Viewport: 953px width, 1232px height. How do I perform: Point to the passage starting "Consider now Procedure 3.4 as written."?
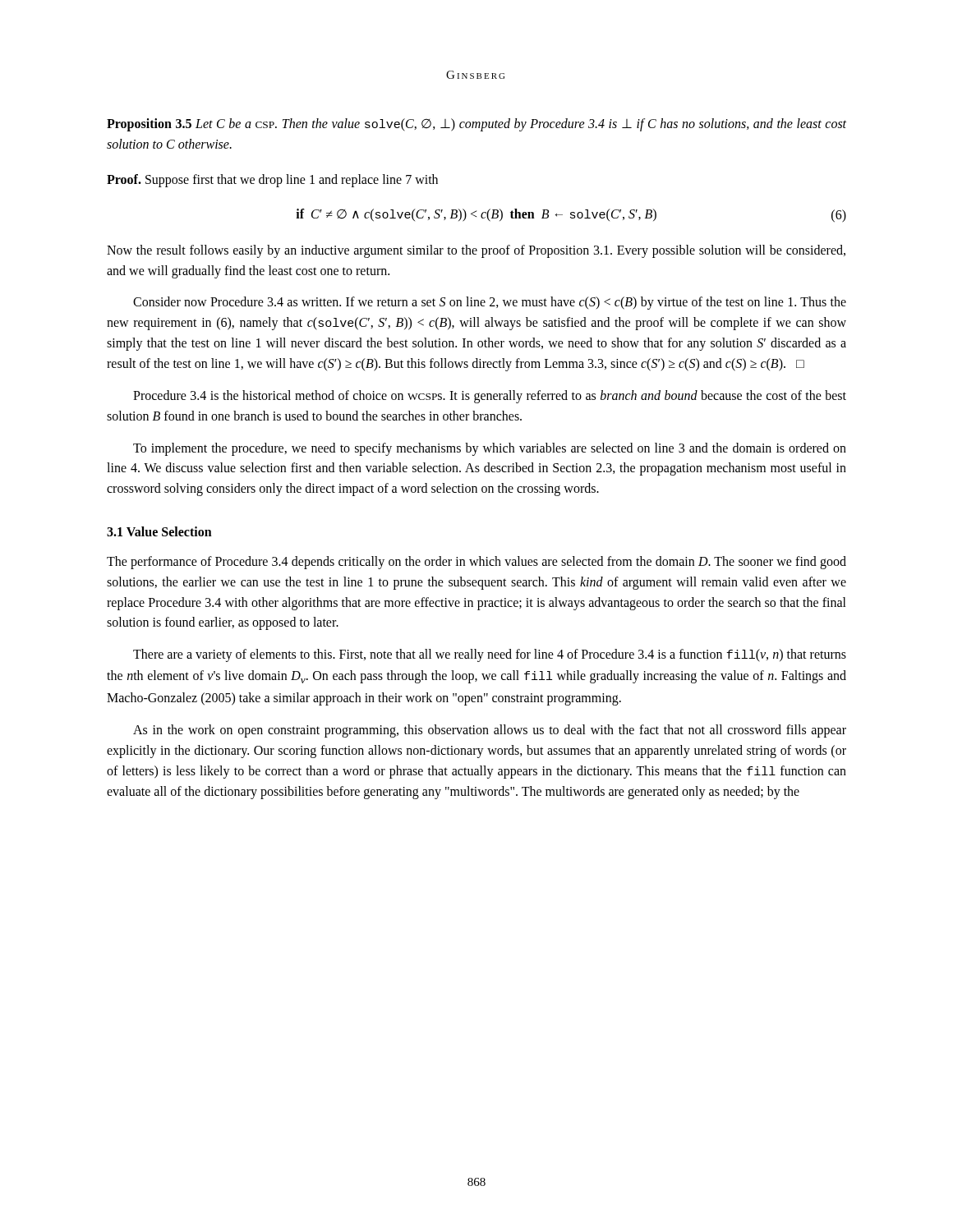click(x=476, y=333)
